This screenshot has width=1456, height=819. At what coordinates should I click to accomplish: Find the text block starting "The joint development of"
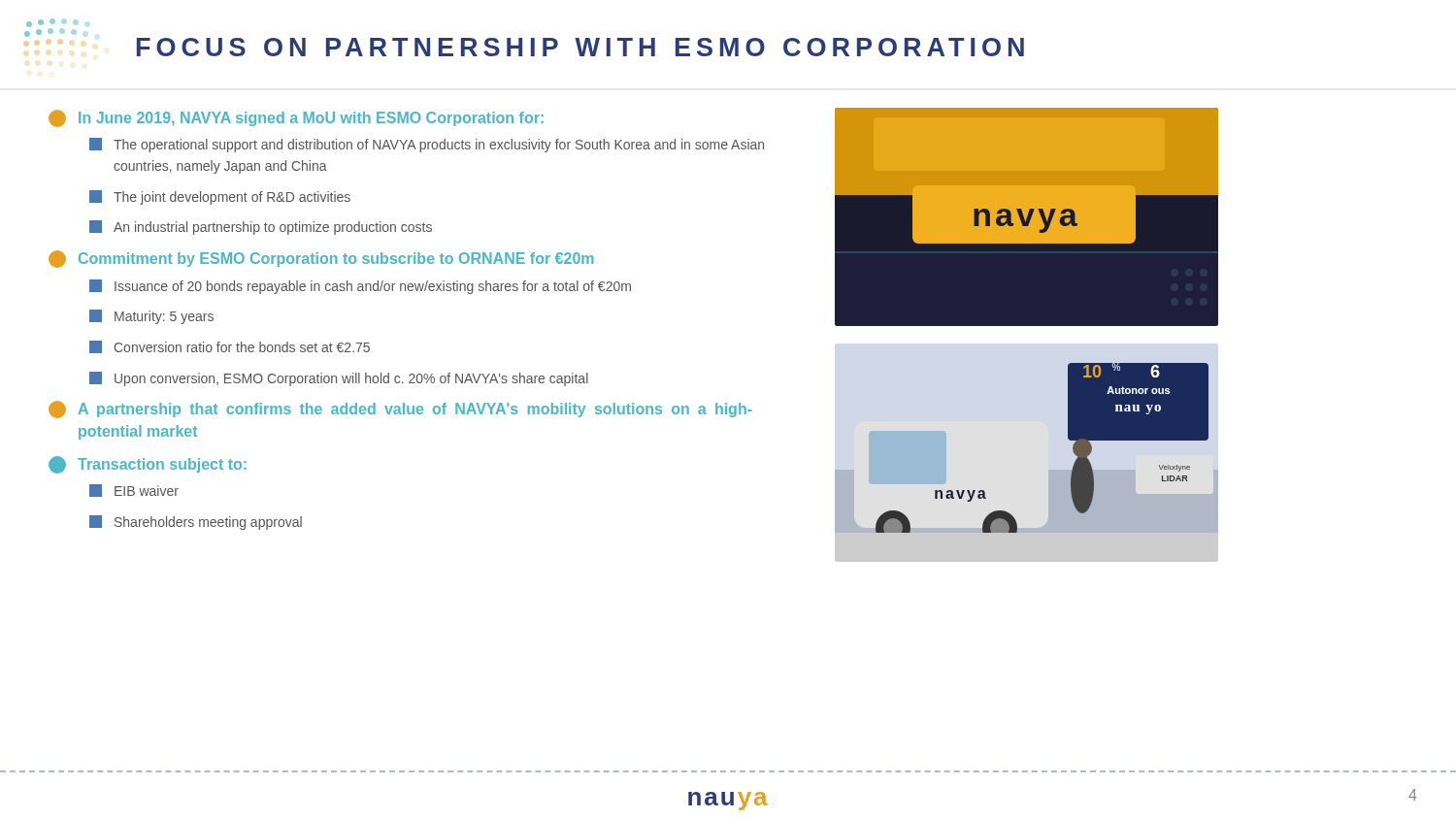pos(220,198)
